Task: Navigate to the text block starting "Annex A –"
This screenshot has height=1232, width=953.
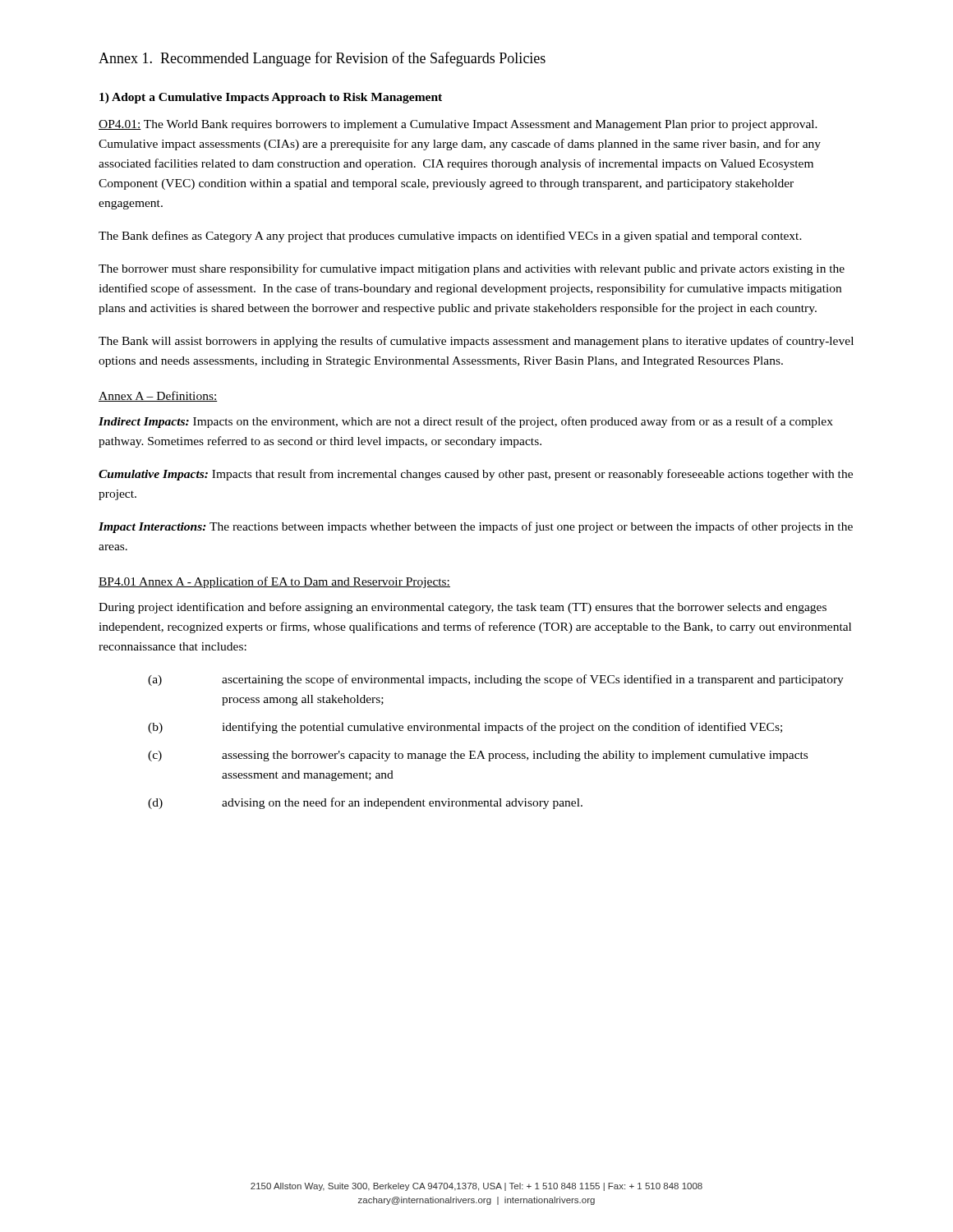Action: point(158,396)
